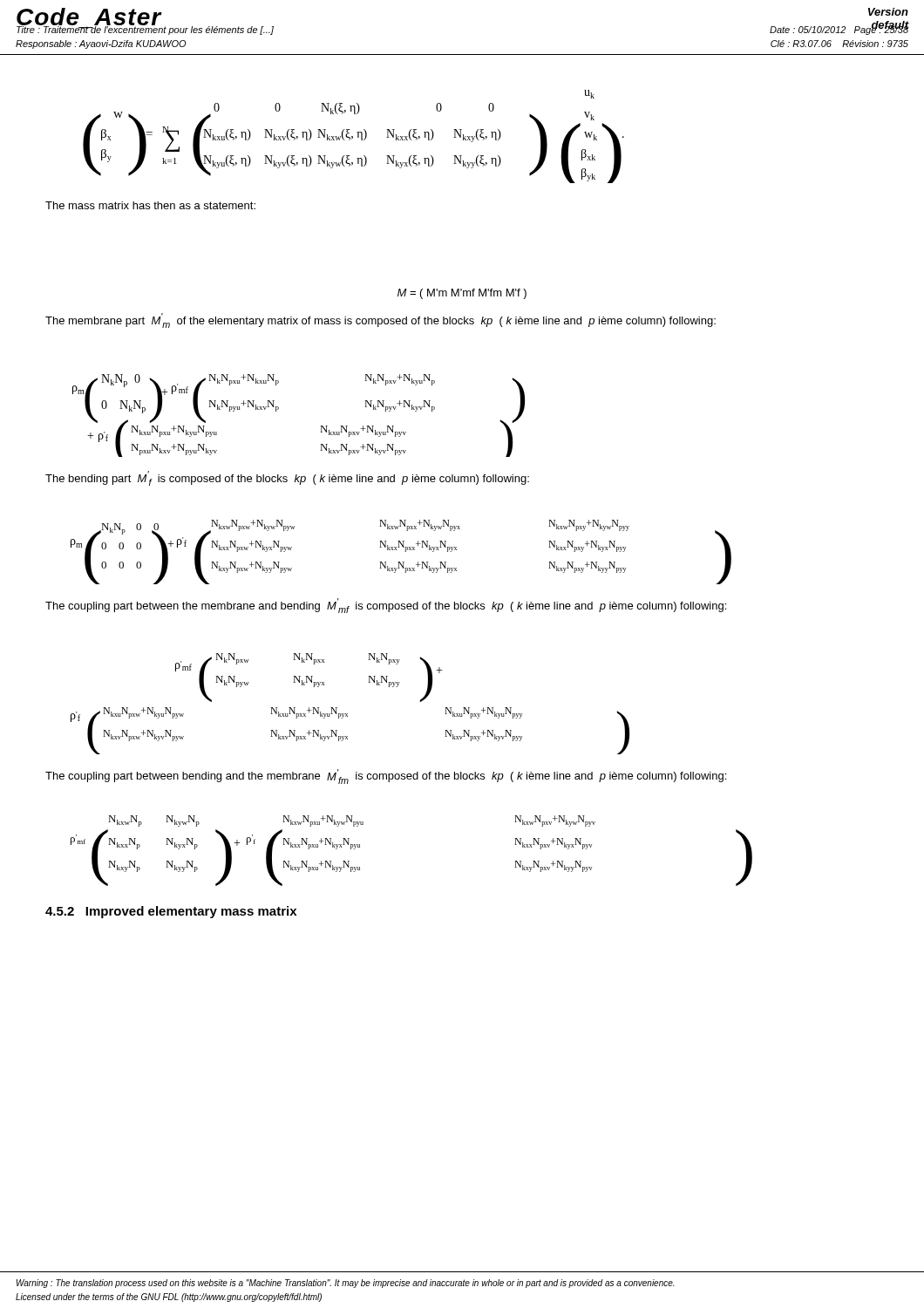Viewport: 924px width, 1308px height.
Task: Locate the passage starting "4.5.2 Improved elementary mass matrix"
Action: [171, 911]
